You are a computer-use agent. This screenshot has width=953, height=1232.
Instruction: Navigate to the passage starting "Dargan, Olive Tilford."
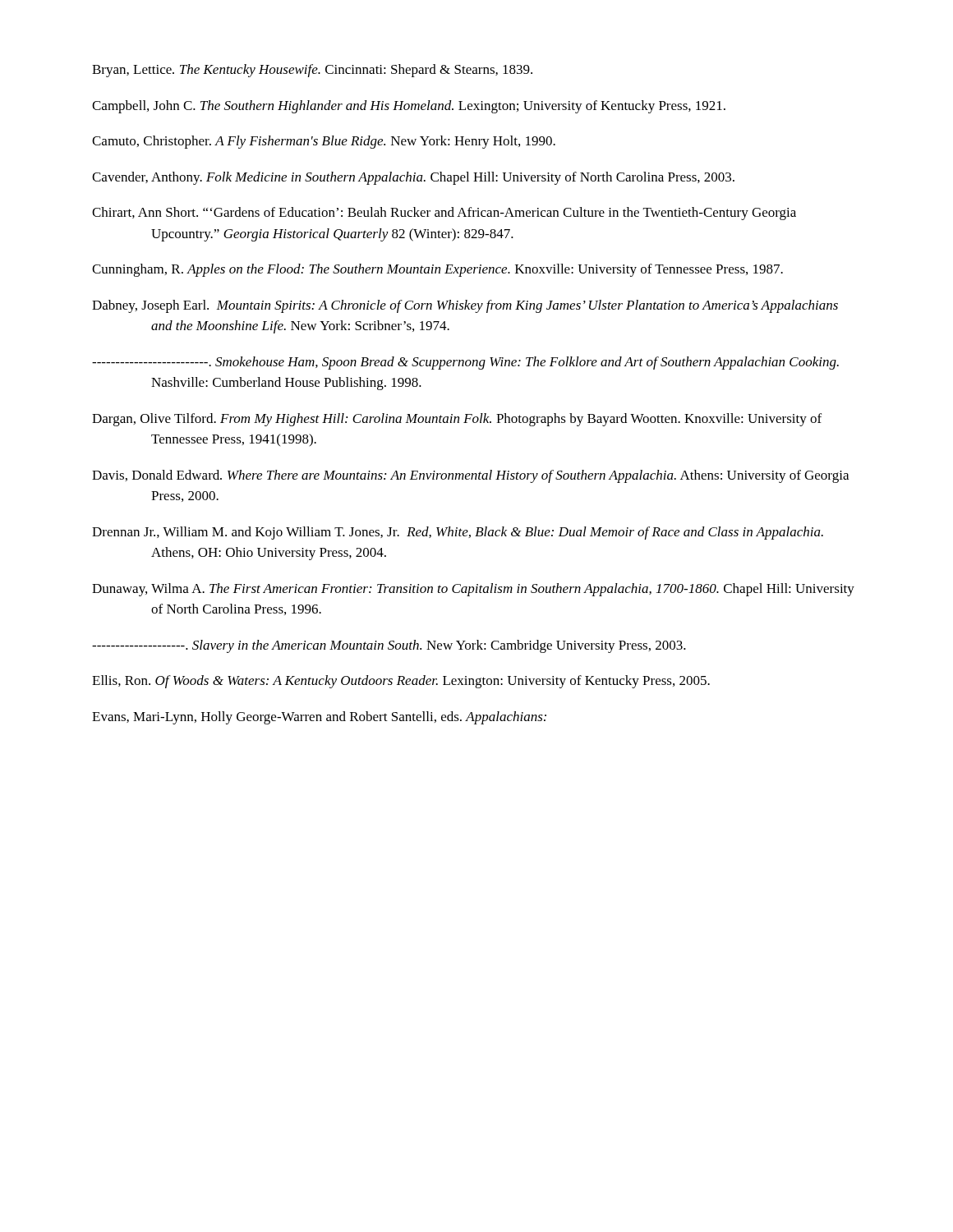[457, 429]
